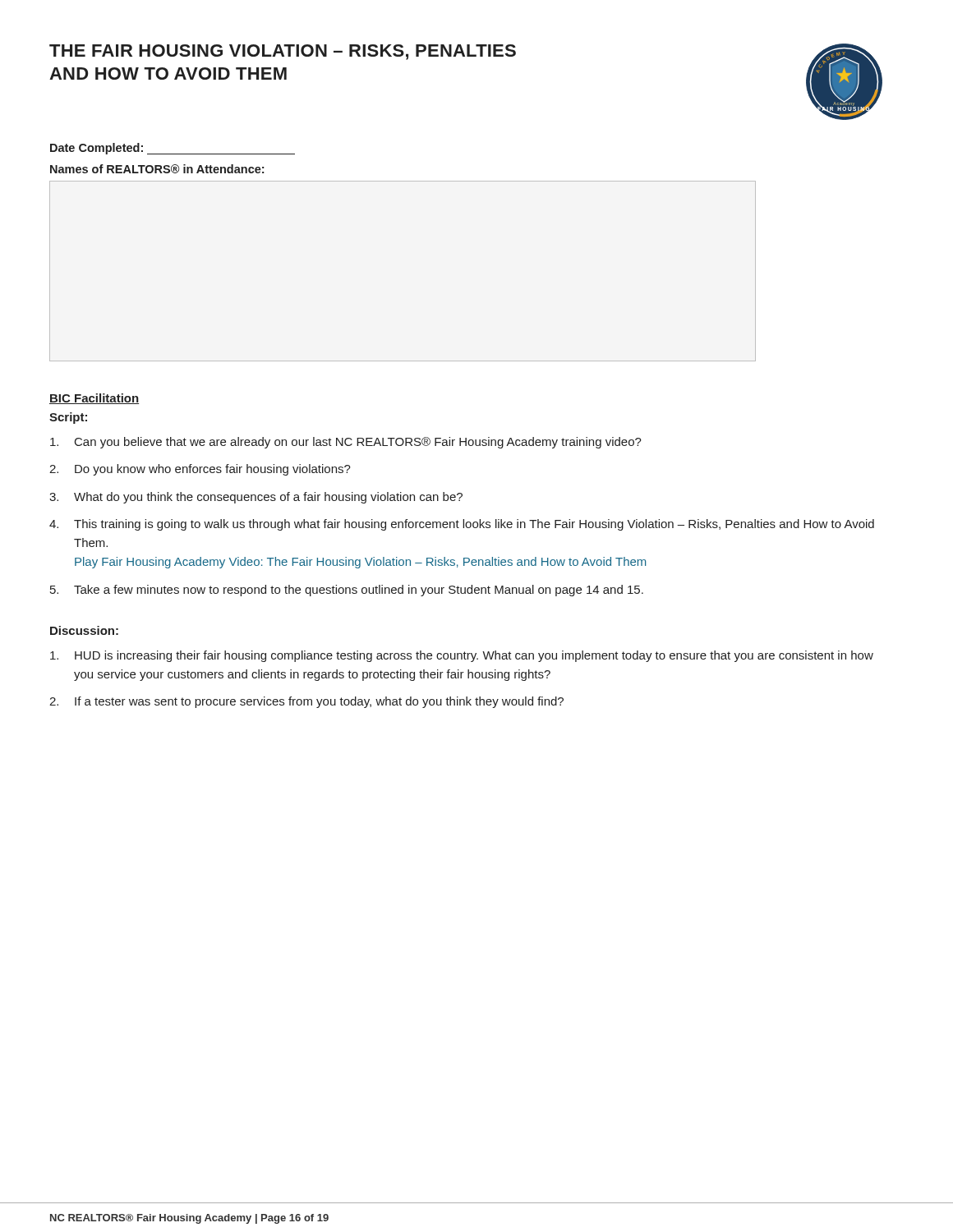Click the passage that begins "4. This training"
This screenshot has width=953, height=1232.
point(462,525)
